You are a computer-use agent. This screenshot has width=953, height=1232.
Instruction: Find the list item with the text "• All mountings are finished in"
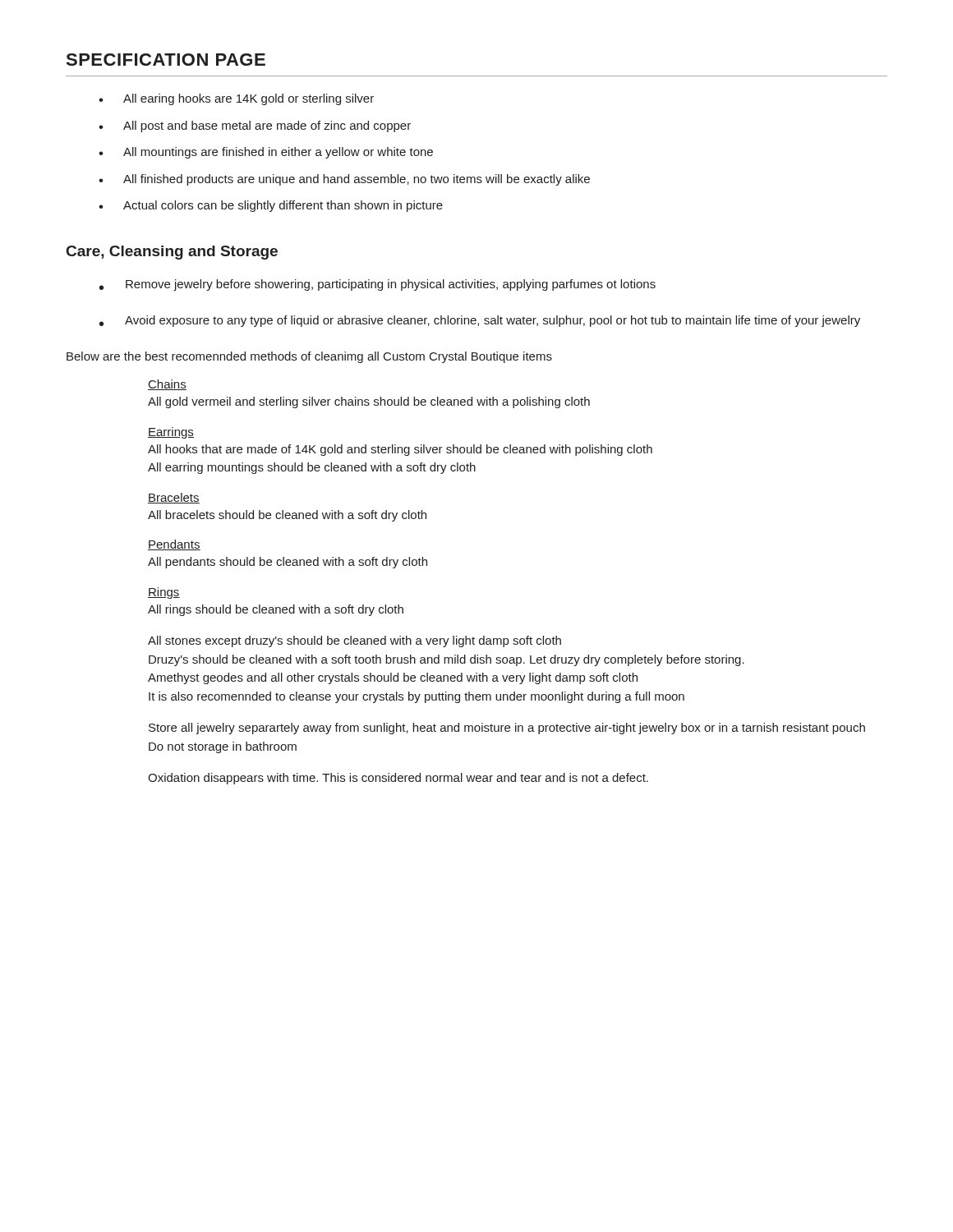(x=266, y=153)
